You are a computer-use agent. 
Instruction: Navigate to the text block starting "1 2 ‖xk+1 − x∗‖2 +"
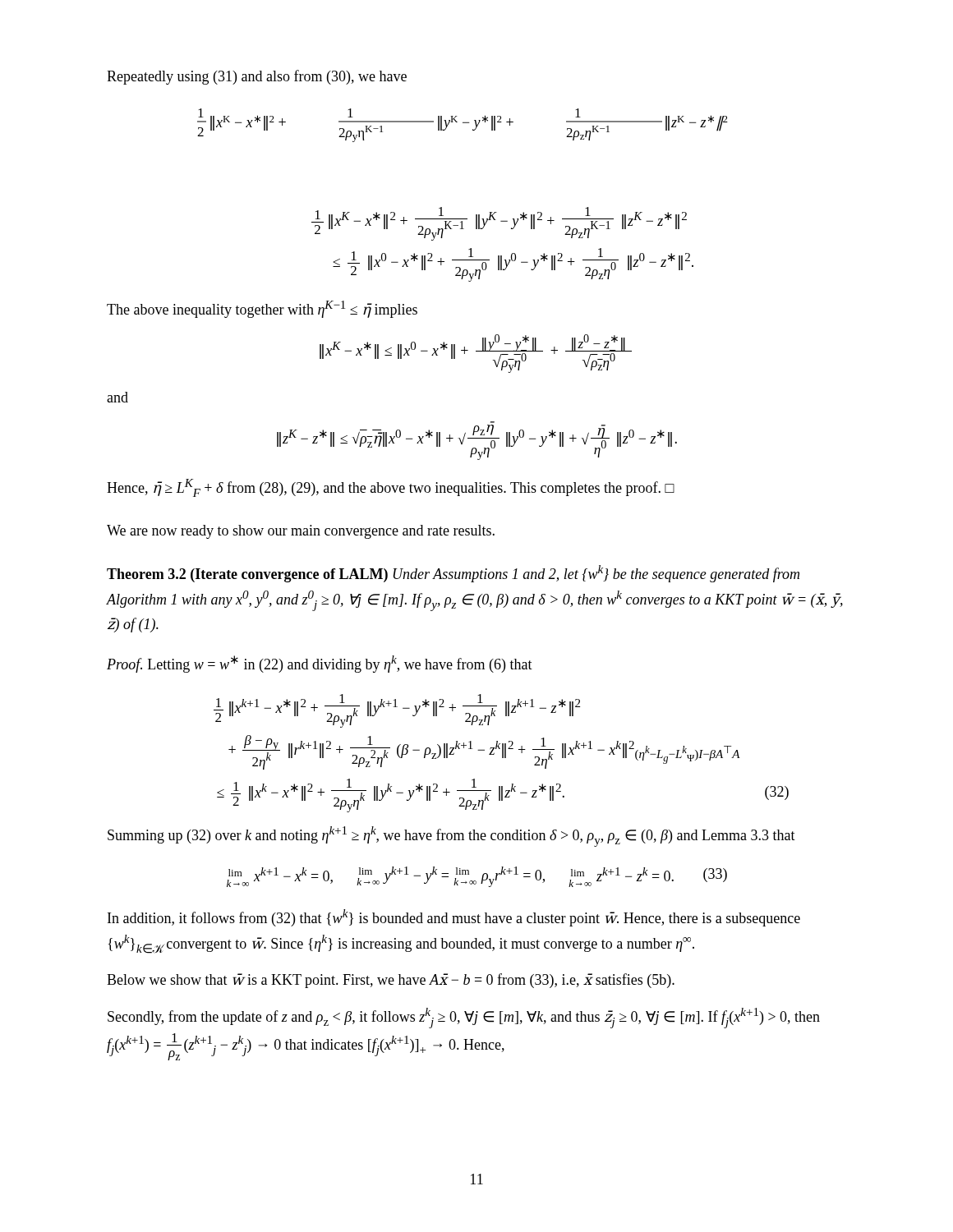tap(501, 751)
